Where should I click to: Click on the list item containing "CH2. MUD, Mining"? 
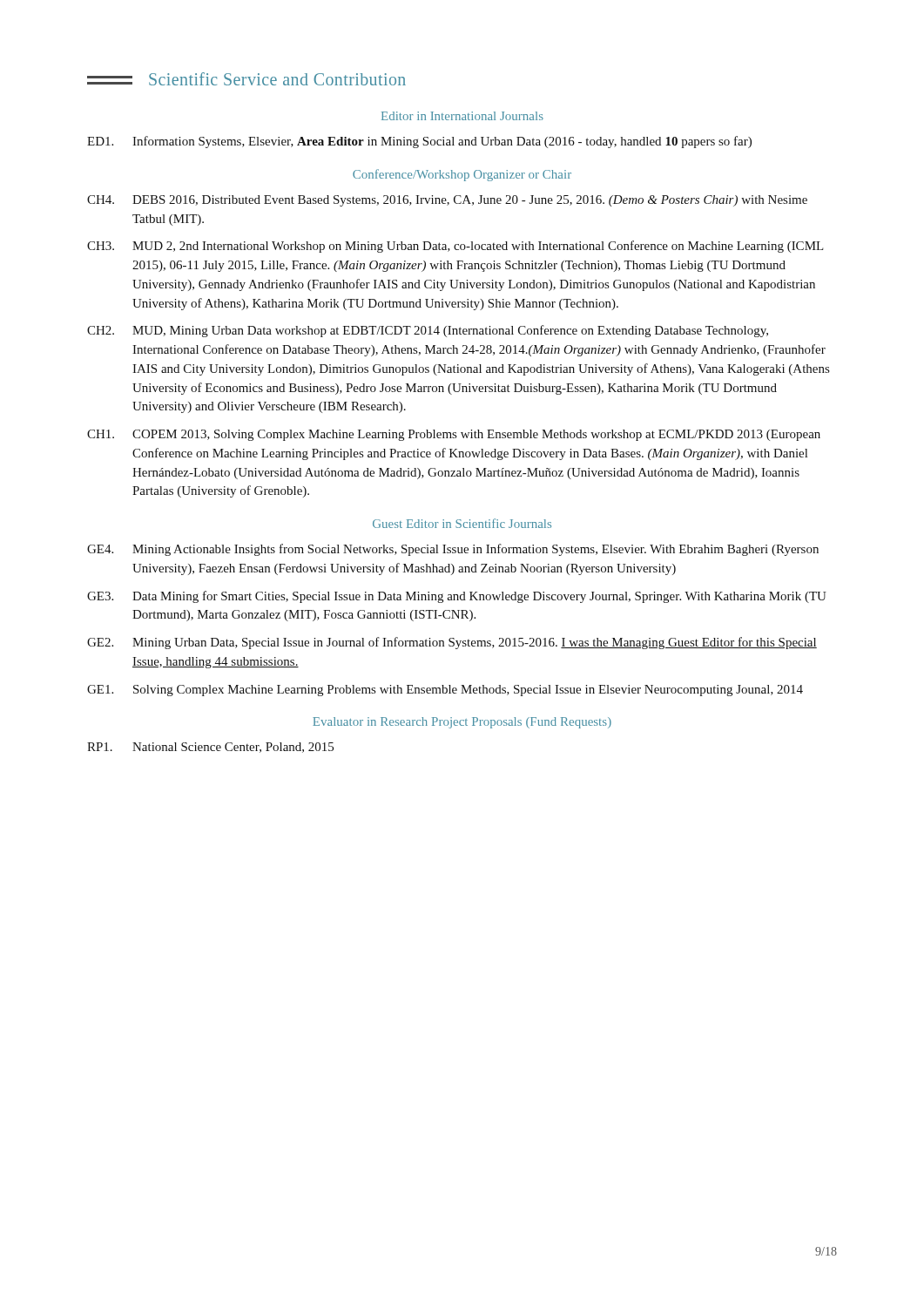[x=462, y=369]
